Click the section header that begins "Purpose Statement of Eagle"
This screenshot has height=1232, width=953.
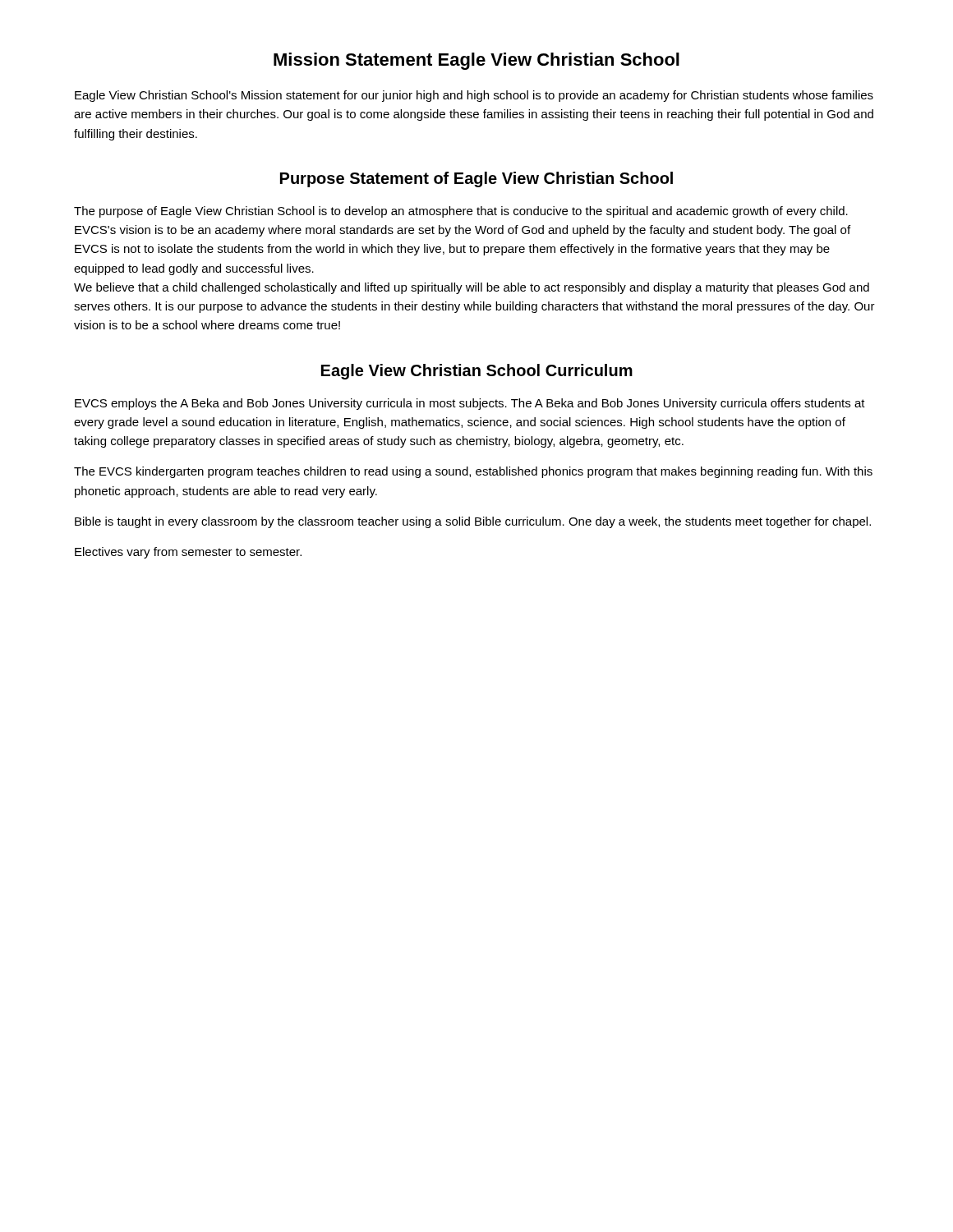click(x=476, y=178)
